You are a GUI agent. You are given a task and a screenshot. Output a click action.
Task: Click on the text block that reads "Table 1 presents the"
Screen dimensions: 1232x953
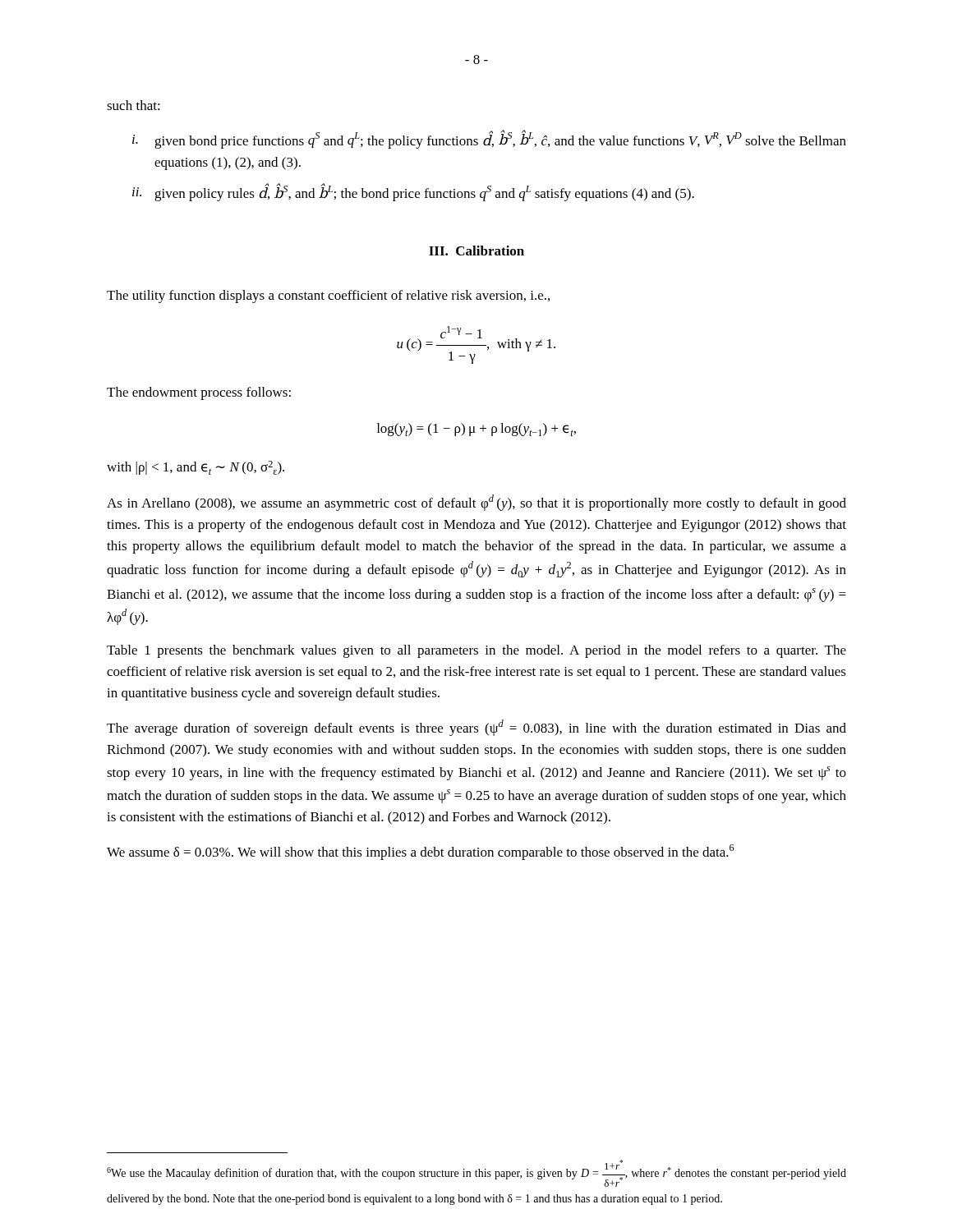tap(476, 672)
